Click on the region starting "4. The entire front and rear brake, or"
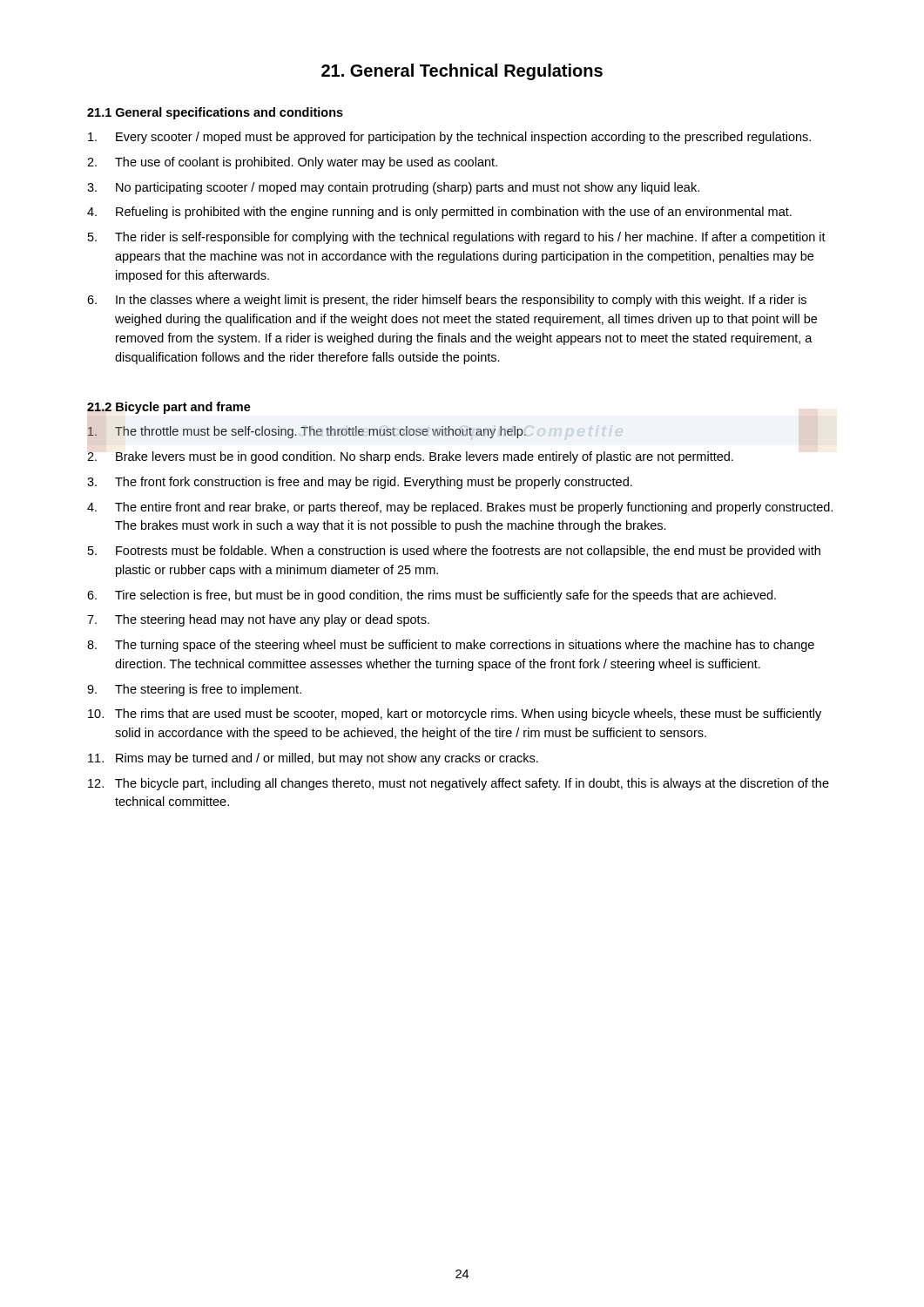 [x=462, y=517]
